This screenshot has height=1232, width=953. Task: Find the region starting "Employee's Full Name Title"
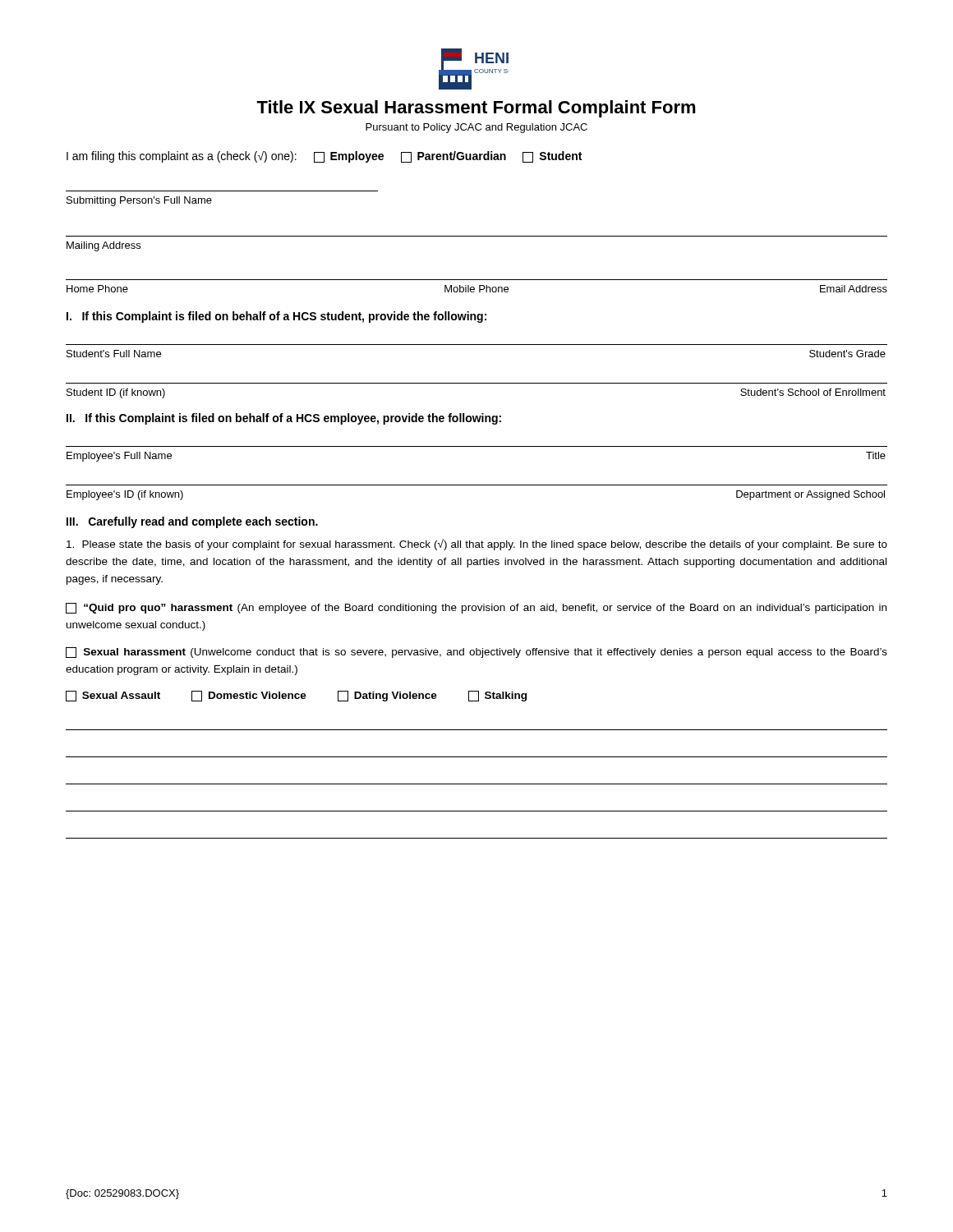pos(476,447)
